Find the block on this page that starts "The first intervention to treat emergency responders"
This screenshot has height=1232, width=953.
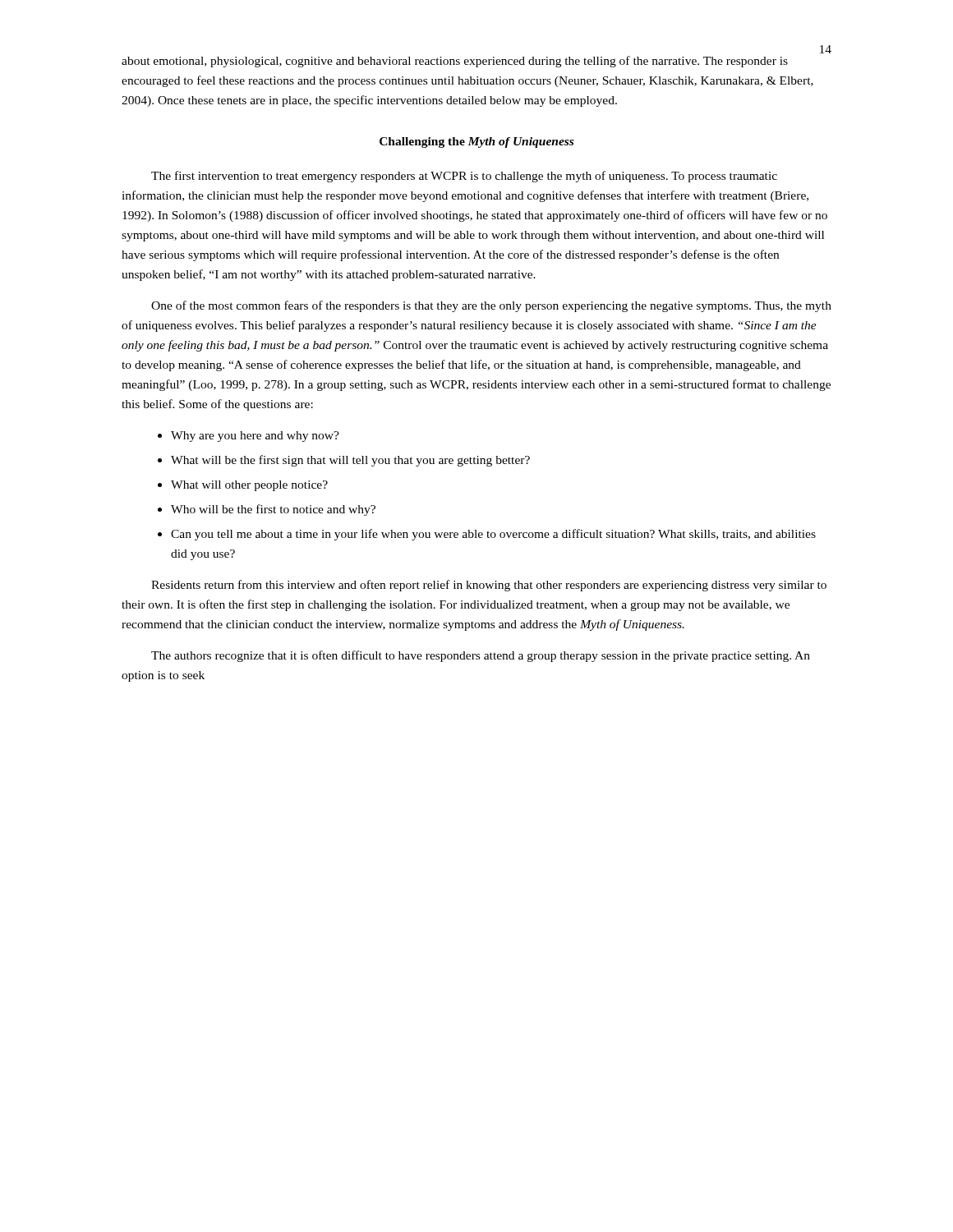(x=475, y=225)
